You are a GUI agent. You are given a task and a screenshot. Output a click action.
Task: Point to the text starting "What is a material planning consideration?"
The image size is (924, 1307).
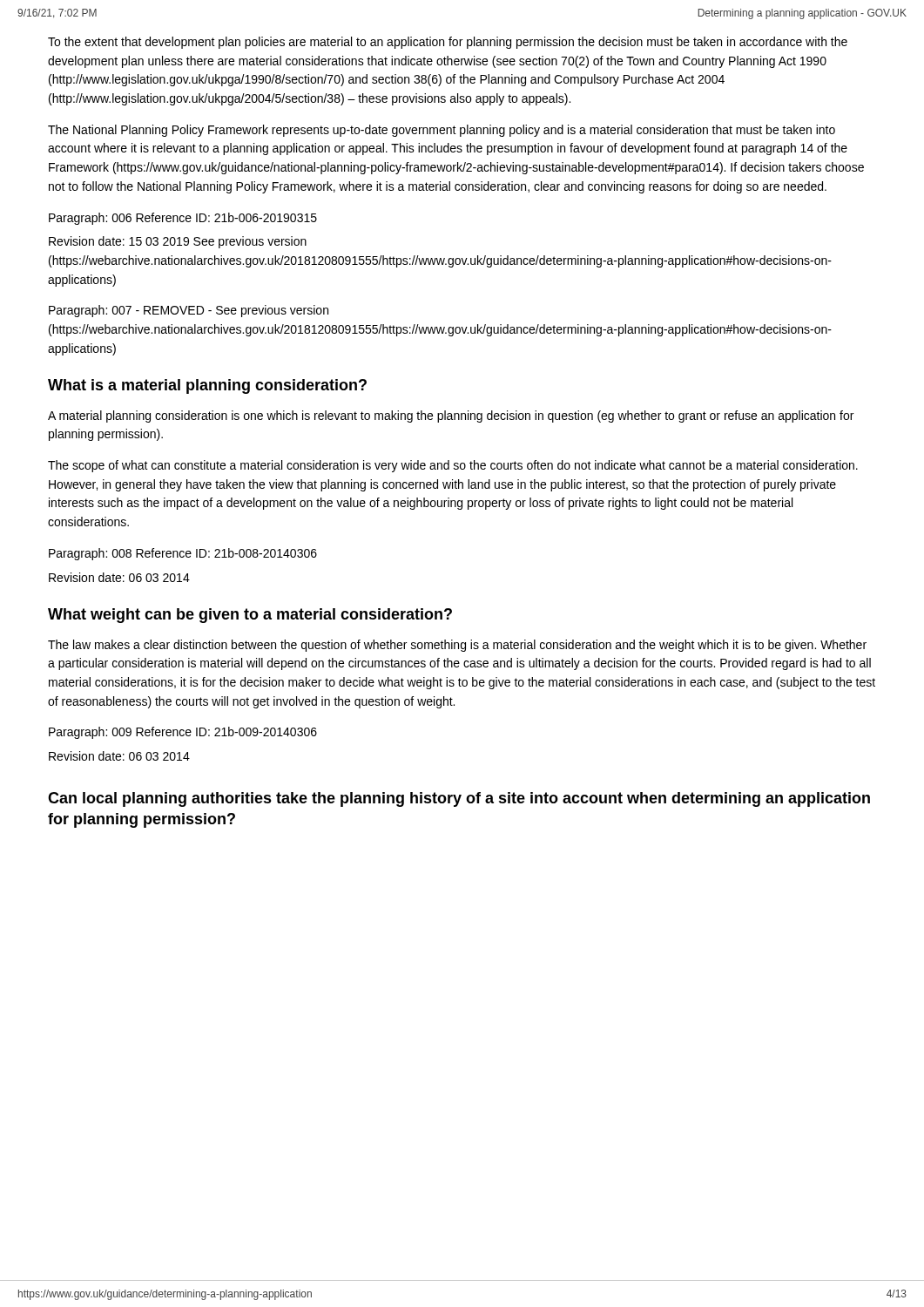(x=208, y=385)
